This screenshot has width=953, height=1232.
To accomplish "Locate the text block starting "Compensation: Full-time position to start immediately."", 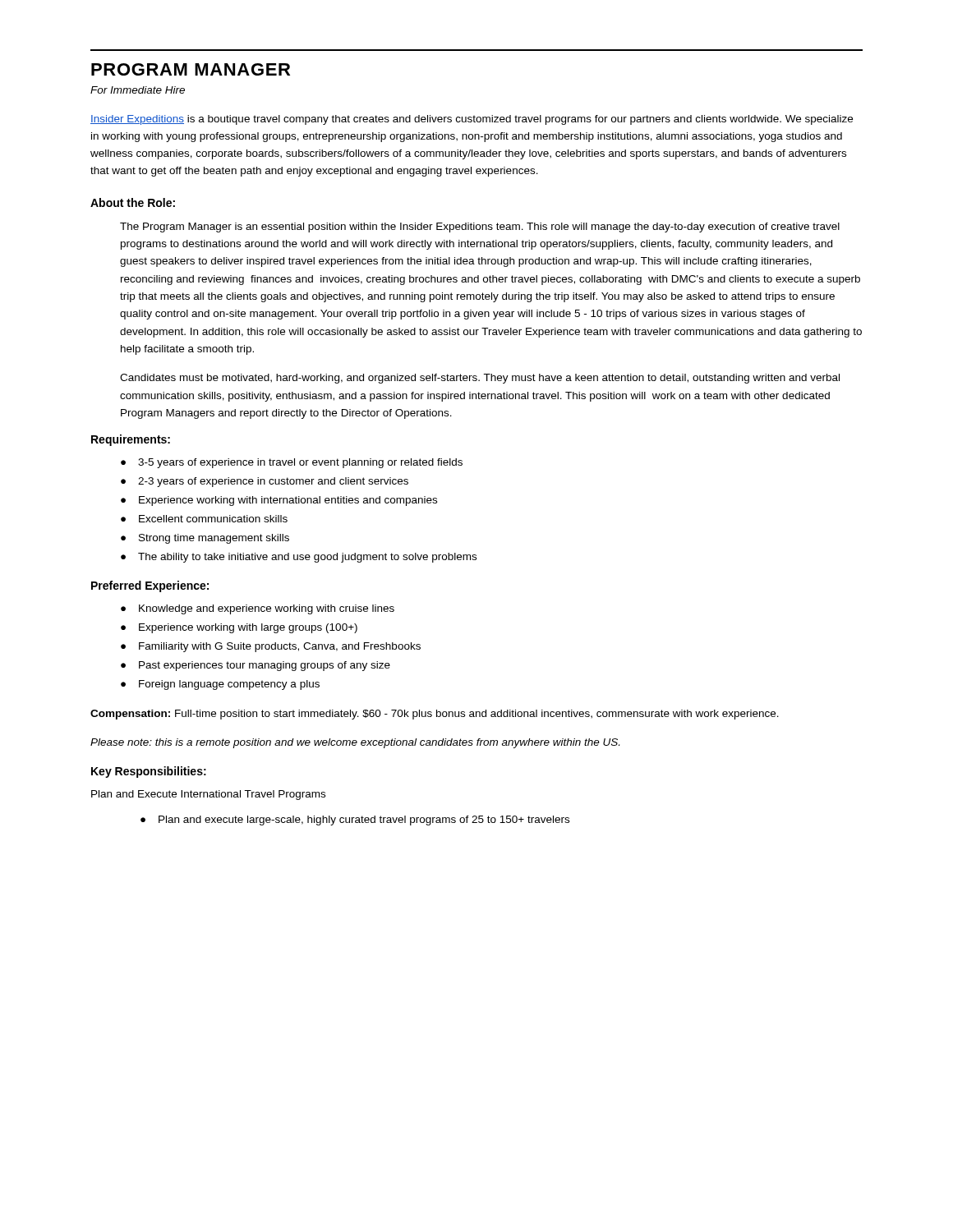I will (x=435, y=714).
